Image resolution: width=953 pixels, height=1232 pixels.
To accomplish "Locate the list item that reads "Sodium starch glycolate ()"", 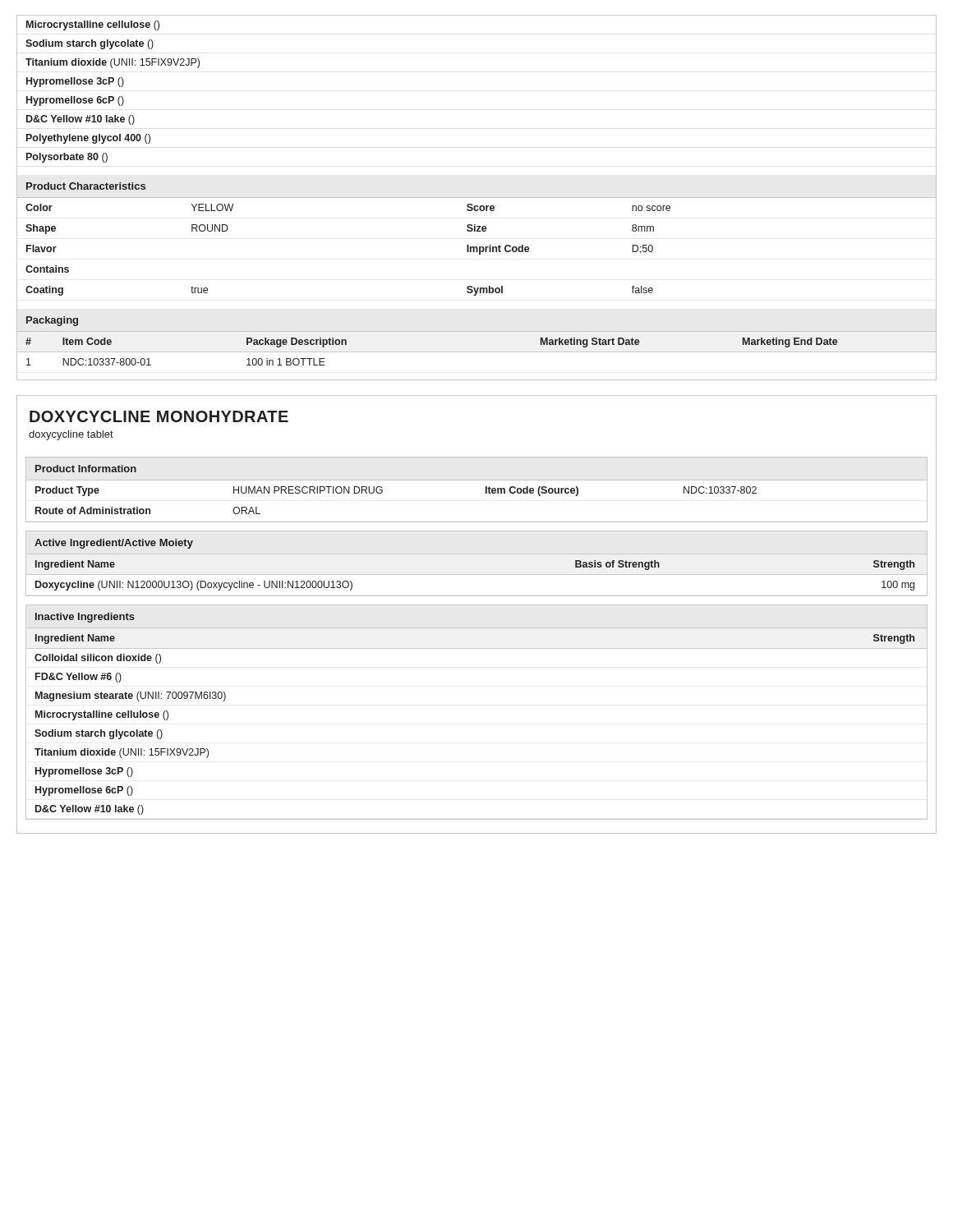I will pyautogui.click(x=90, y=44).
